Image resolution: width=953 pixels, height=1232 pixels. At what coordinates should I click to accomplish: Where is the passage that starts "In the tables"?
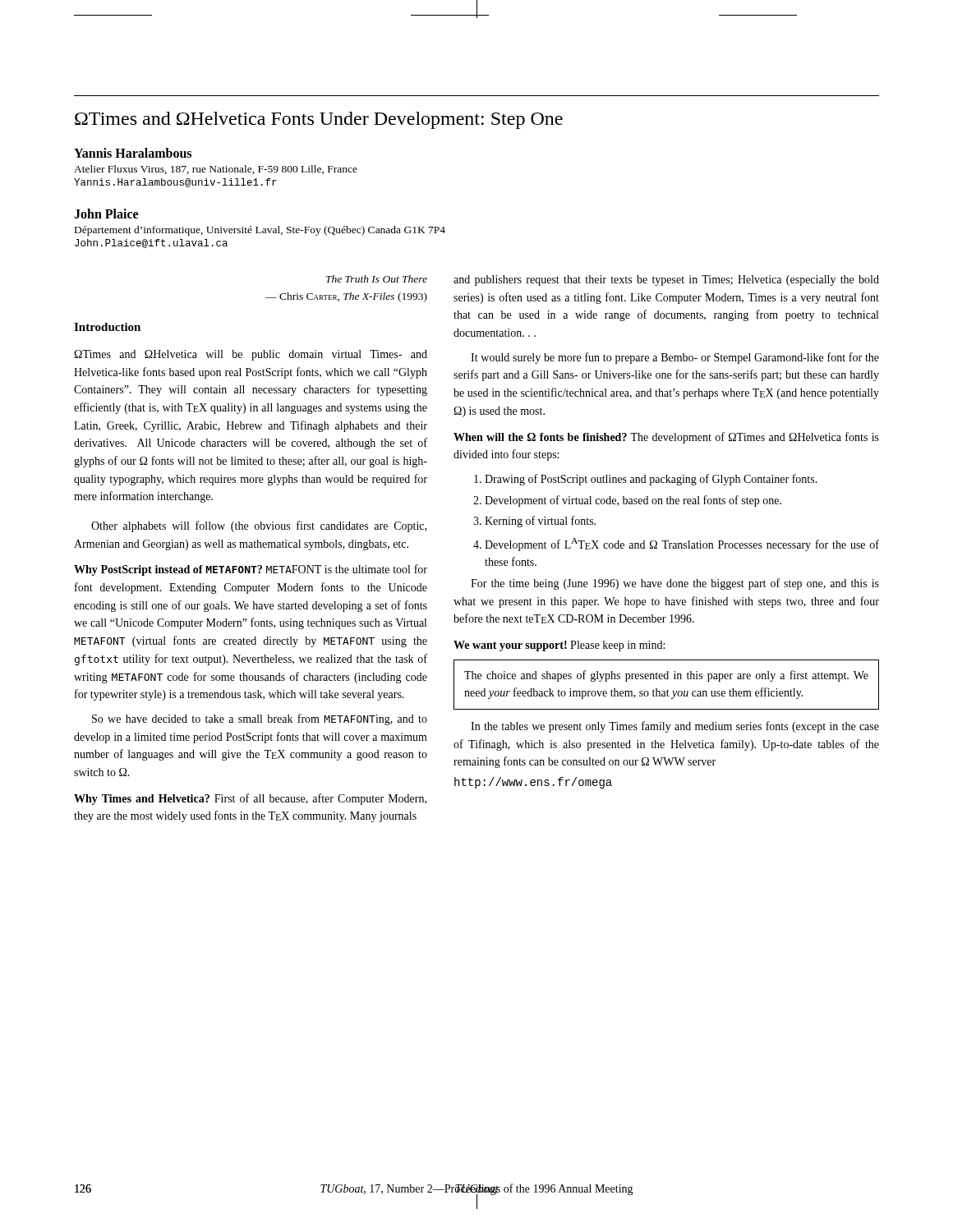pyautogui.click(x=666, y=745)
